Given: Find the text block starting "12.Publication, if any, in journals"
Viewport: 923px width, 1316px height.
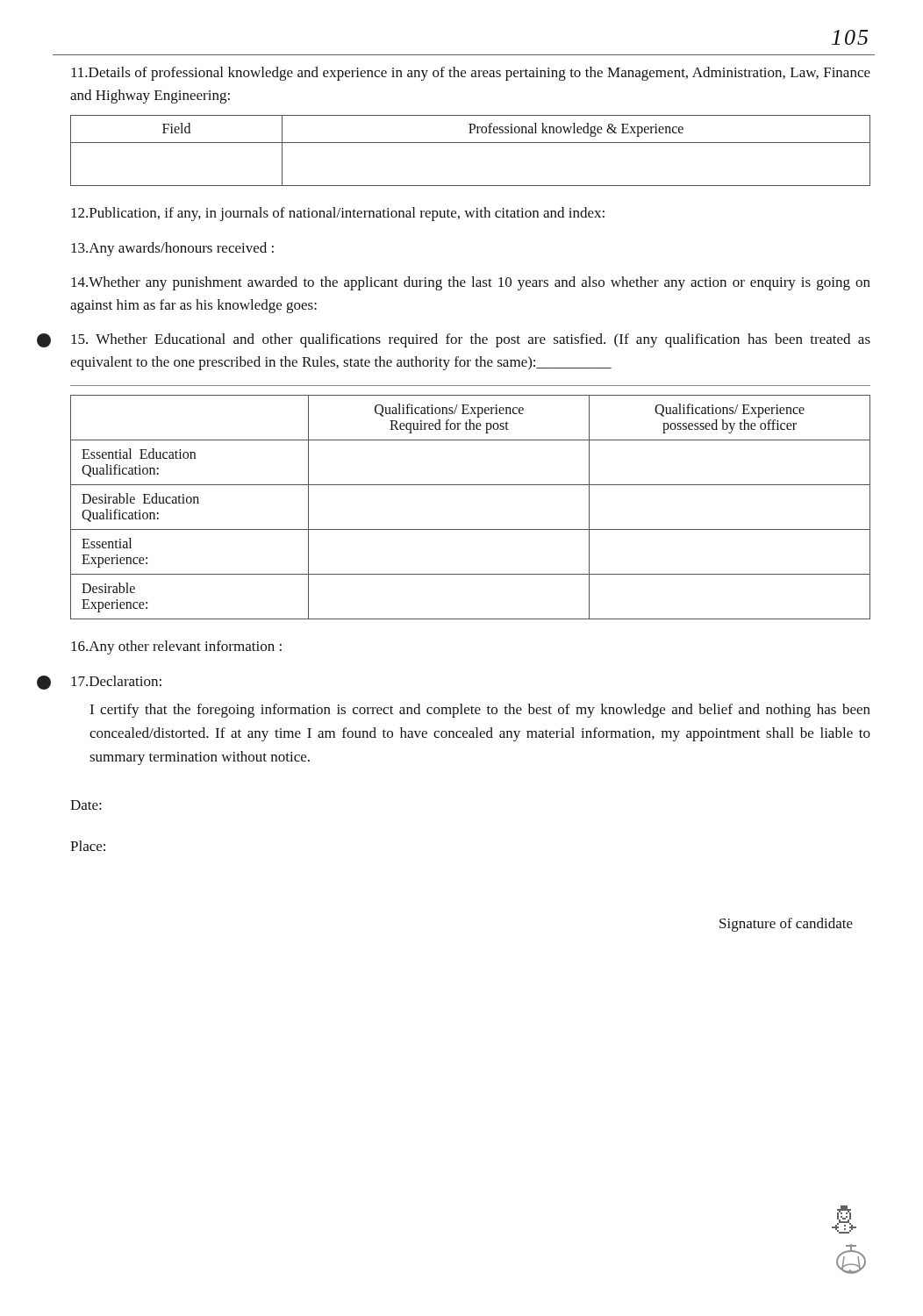Looking at the screenshot, I should coord(338,213).
